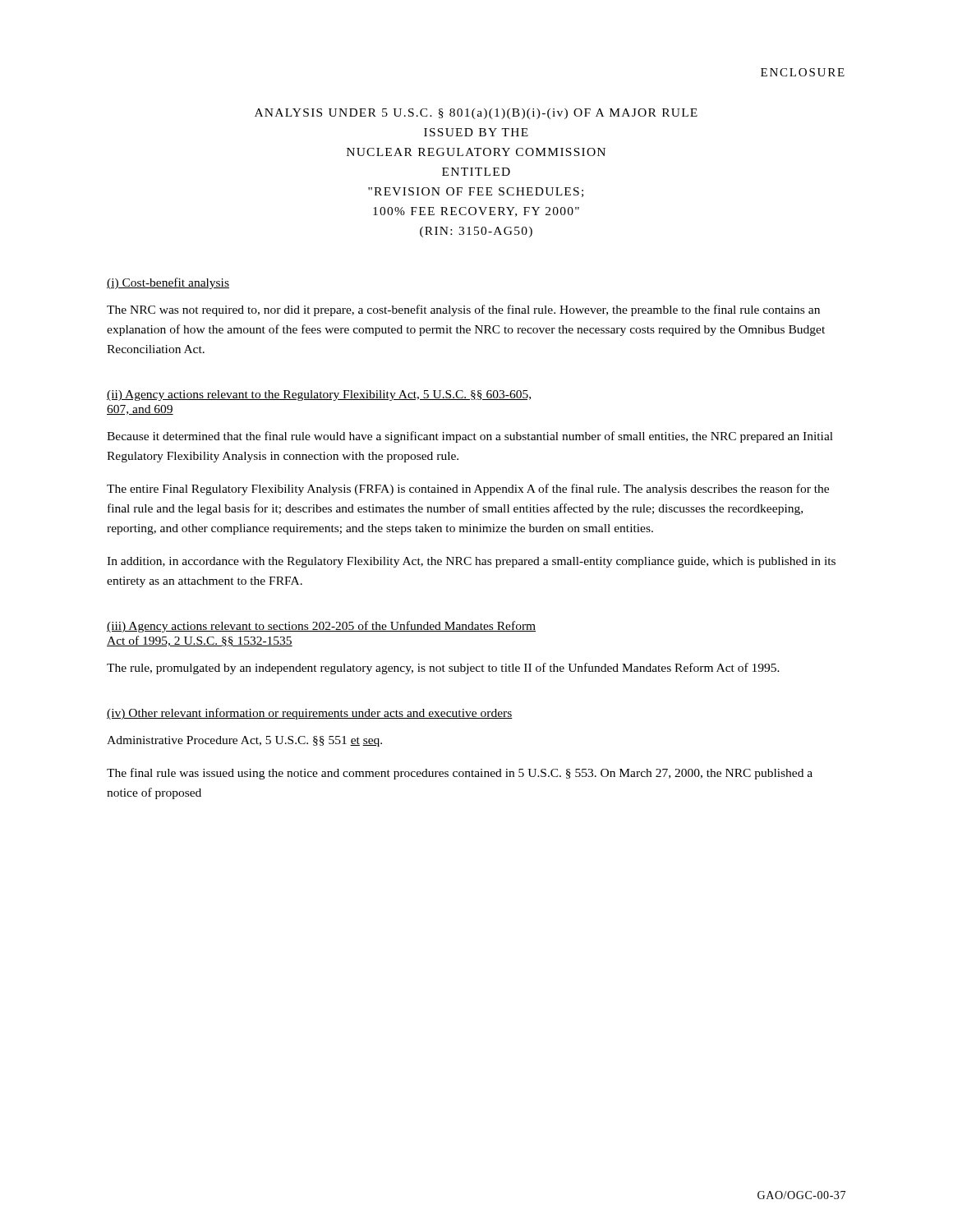Screen dimensions: 1232x953
Task: Locate the block of text that opens with "In addition, in accordance with the Regulatory Flexibility"
Action: coord(471,571)
